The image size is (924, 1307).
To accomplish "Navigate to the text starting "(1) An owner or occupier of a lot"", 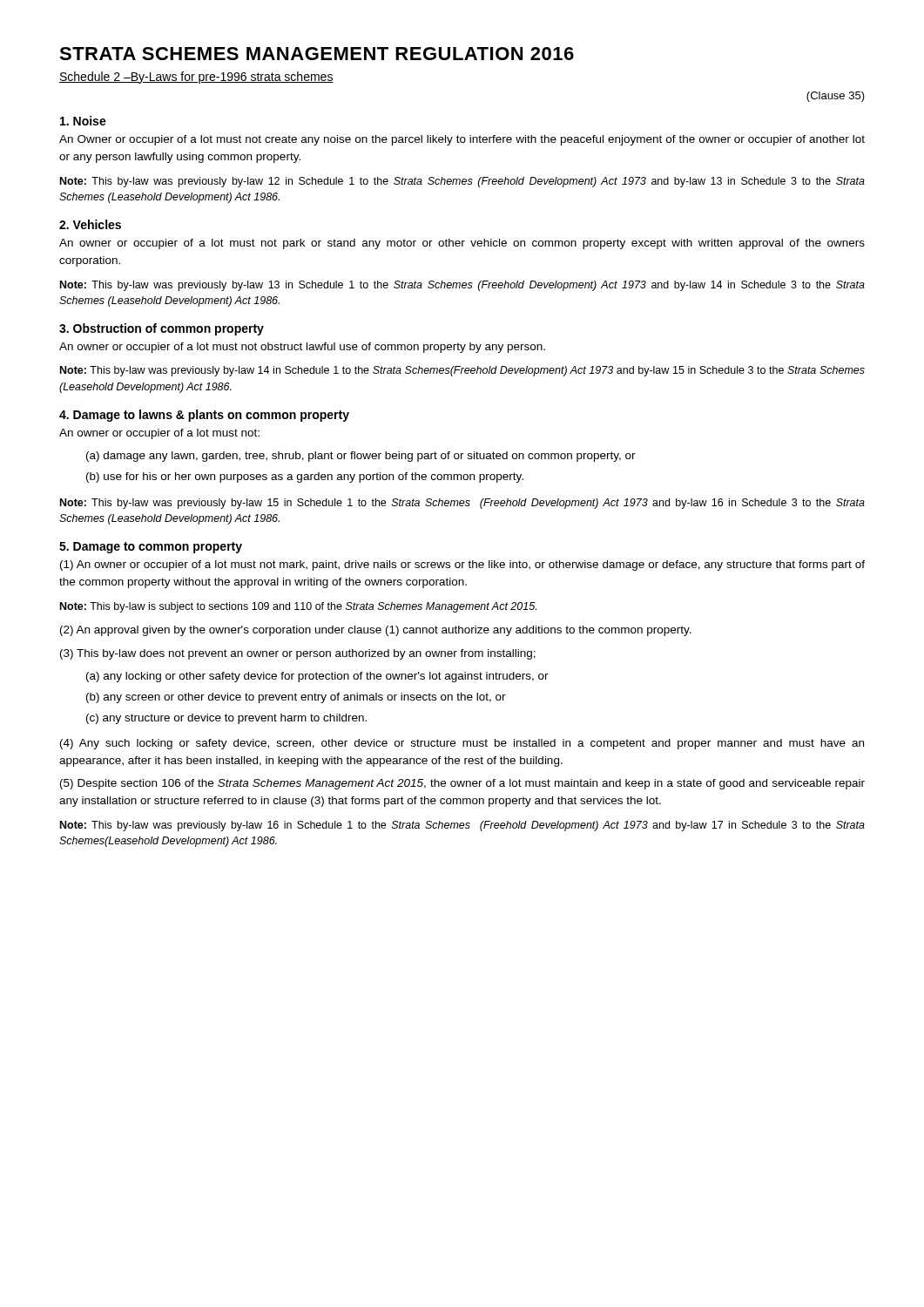I will [x=462, y=573].
